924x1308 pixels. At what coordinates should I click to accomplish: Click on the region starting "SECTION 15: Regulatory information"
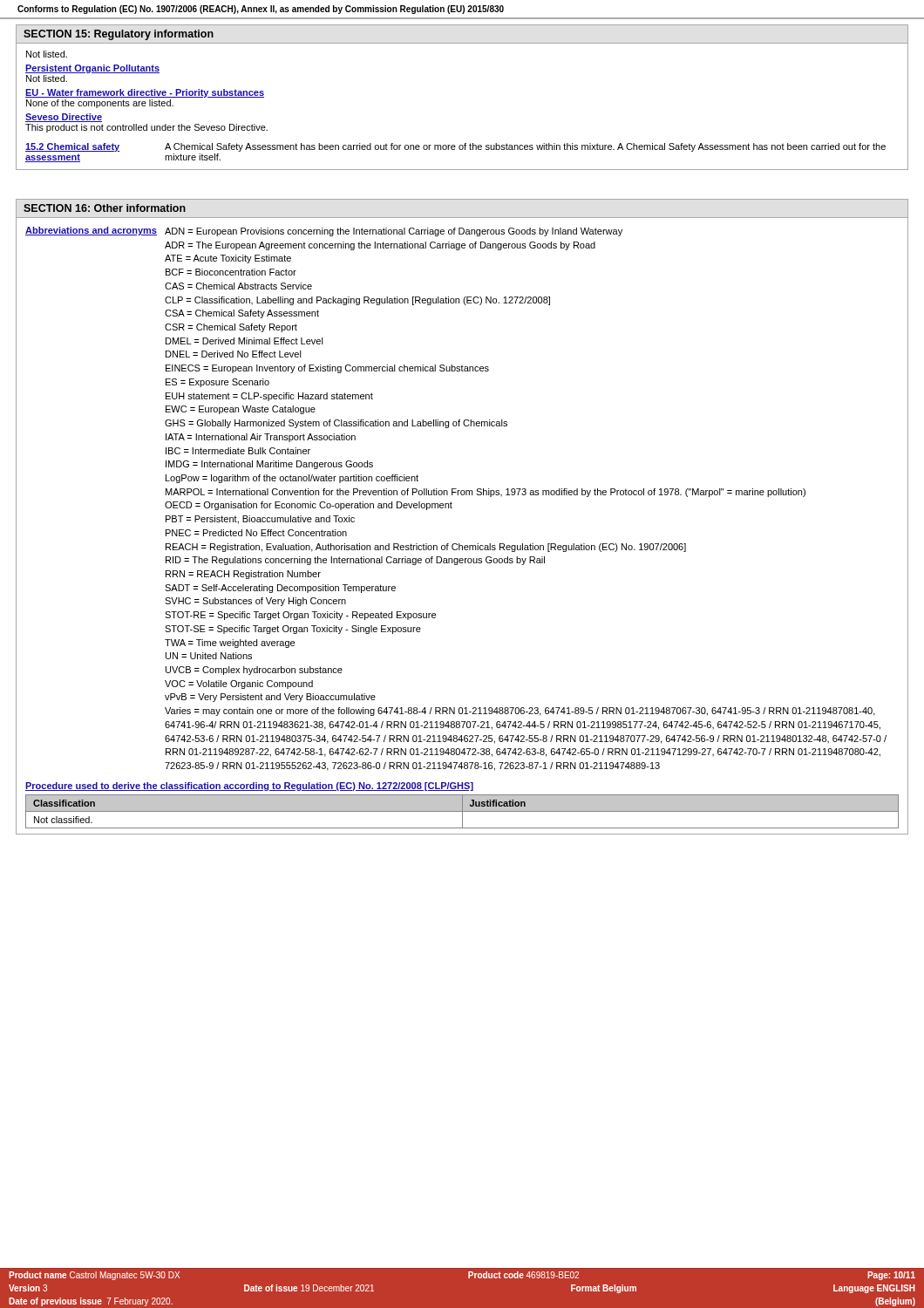pyautogui.click(x=119, y=34)
